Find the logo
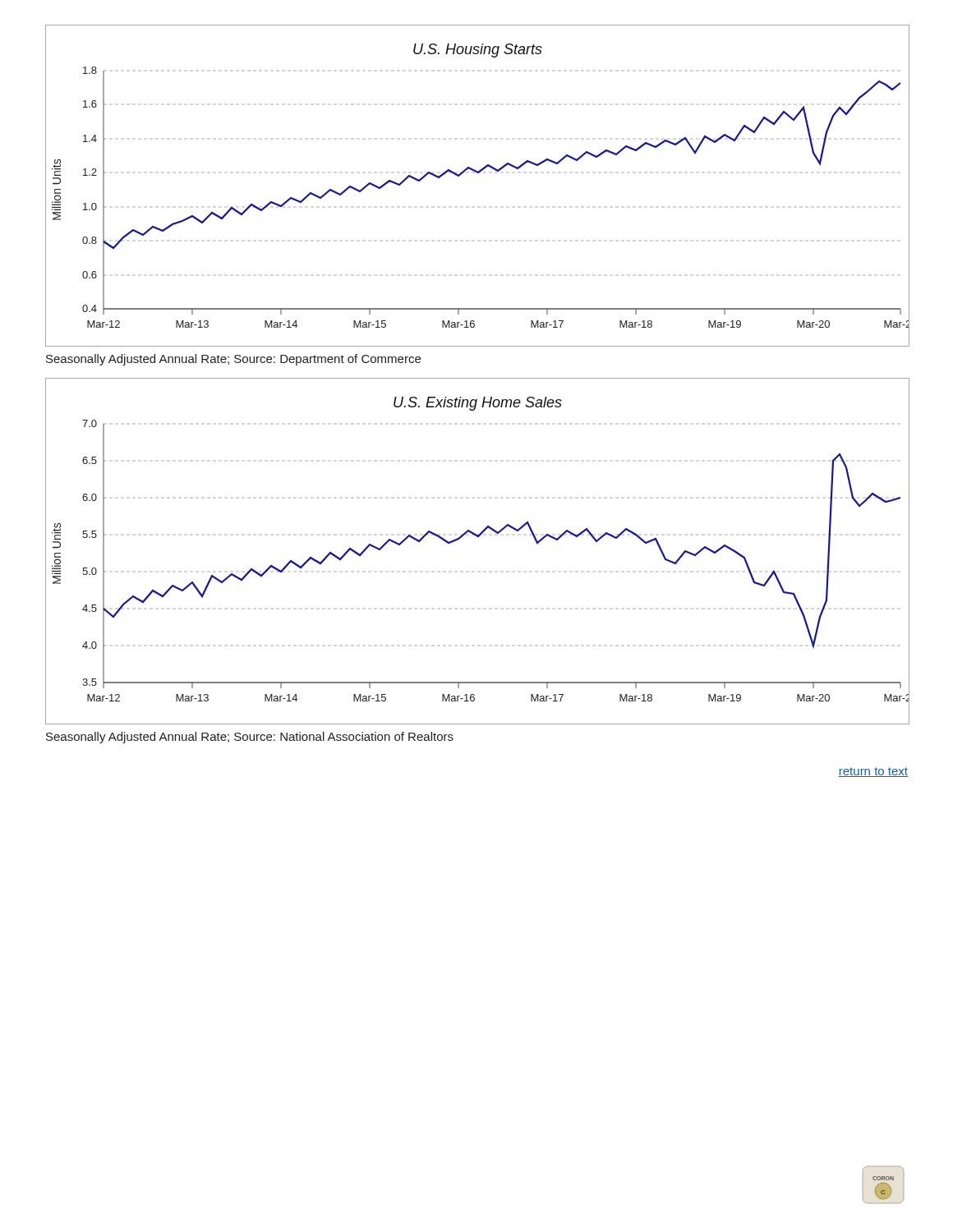Image resolution: width=953 pixels, height=1232 pixels. click(883, 1185)
